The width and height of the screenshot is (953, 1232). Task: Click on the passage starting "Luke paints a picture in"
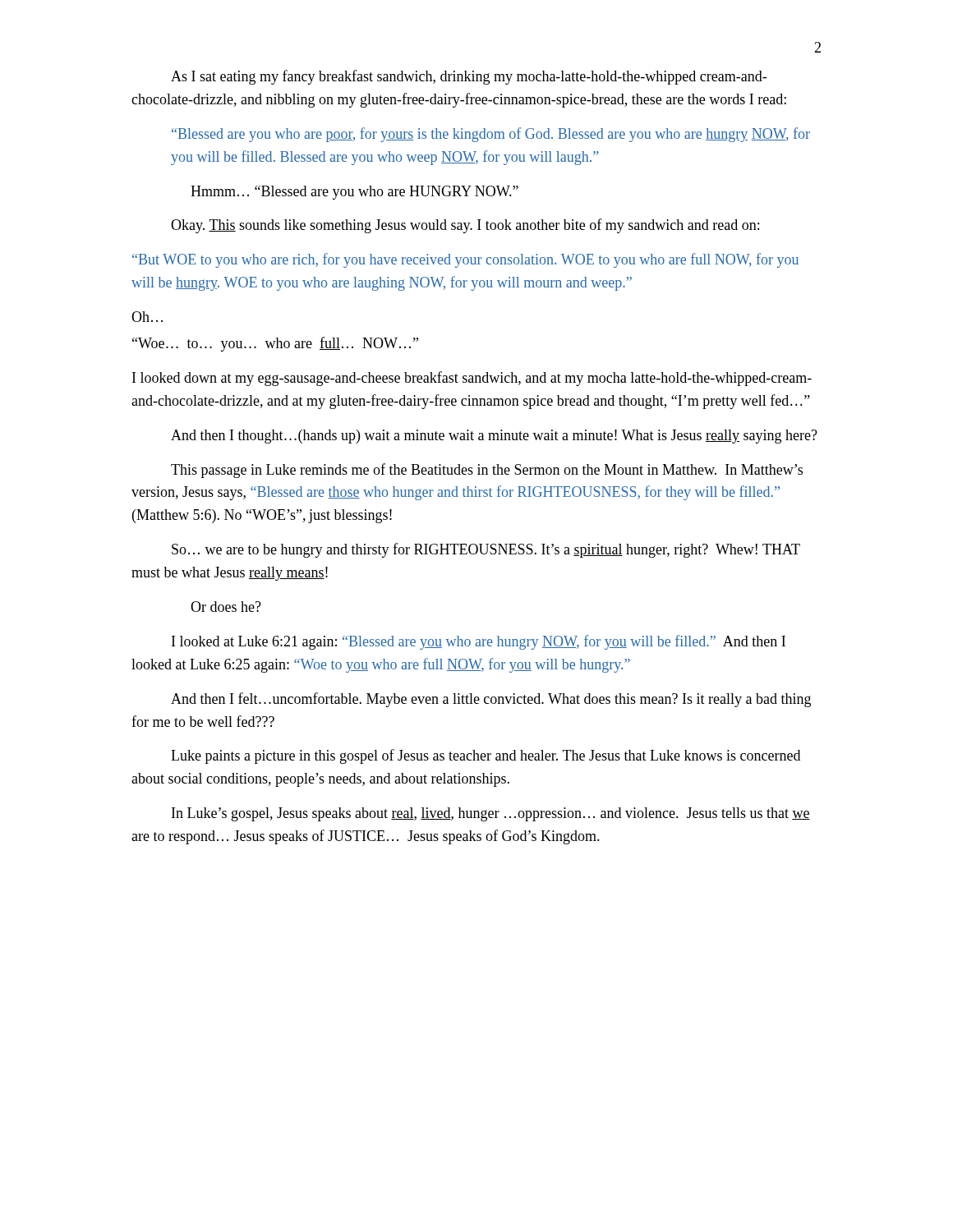[x=476, y=768]
